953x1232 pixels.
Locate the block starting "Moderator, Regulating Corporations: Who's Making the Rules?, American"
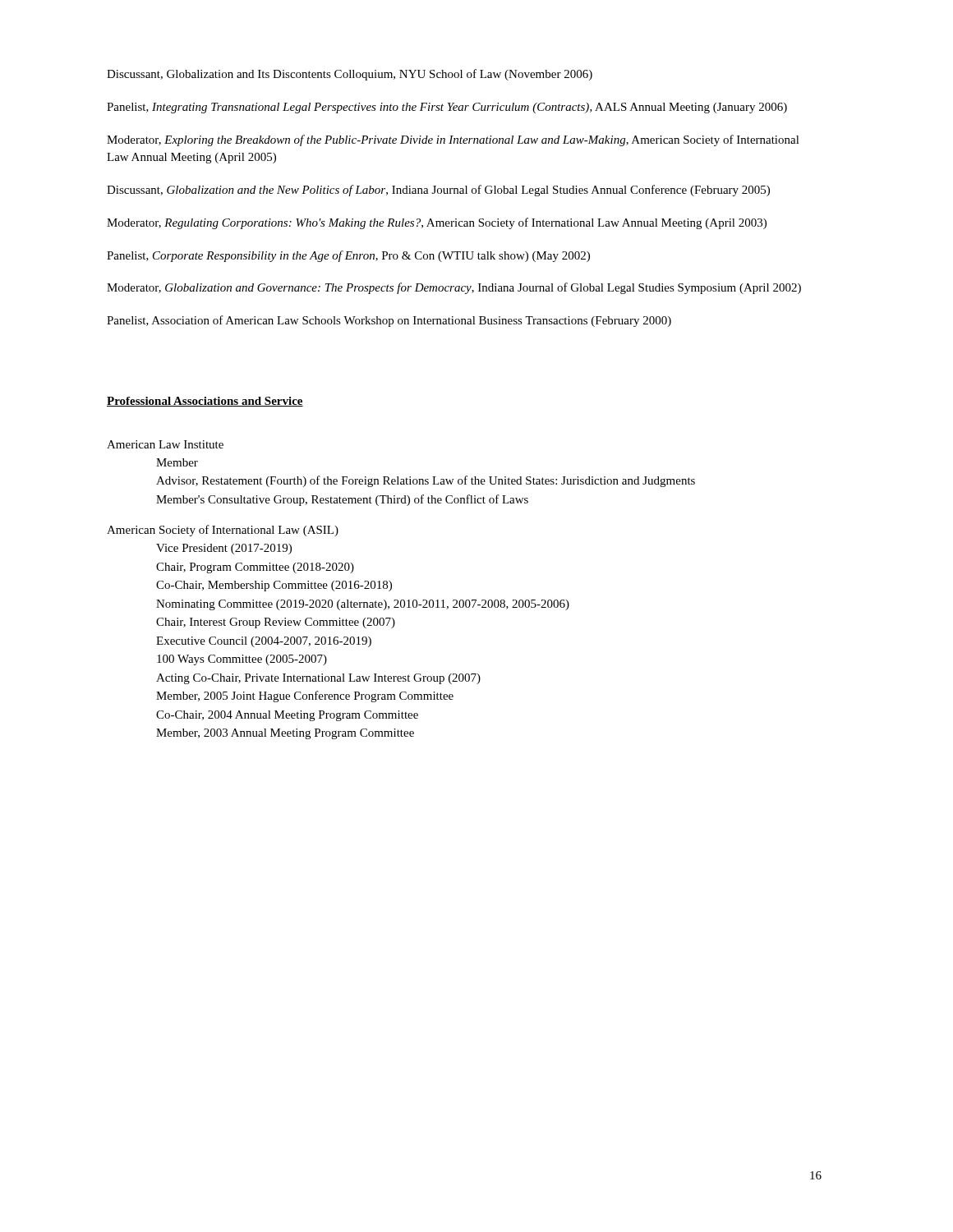[437, 222]
